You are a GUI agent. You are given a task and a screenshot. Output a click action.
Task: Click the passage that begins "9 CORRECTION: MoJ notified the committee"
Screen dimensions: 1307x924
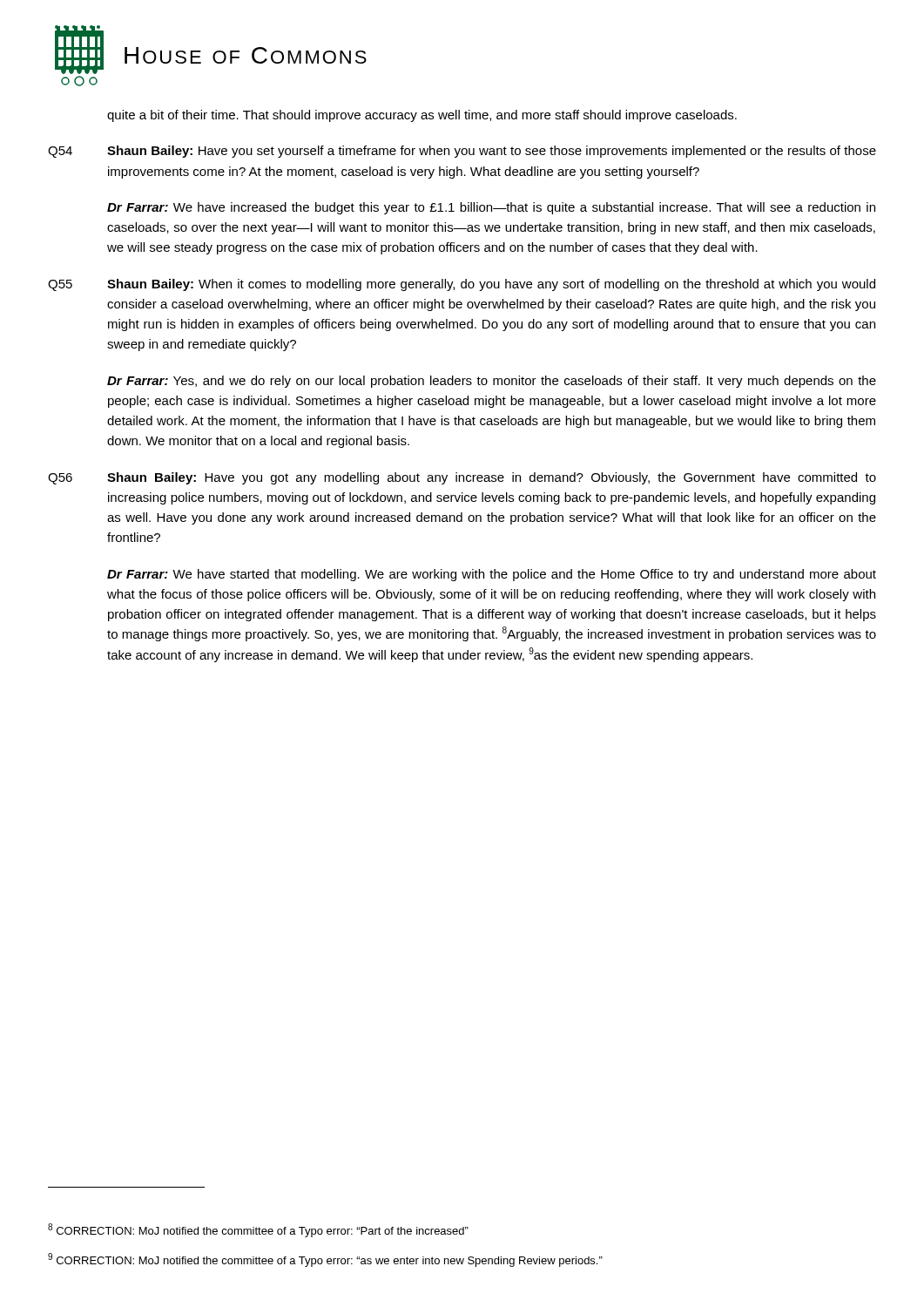[x=325, y=1259]
